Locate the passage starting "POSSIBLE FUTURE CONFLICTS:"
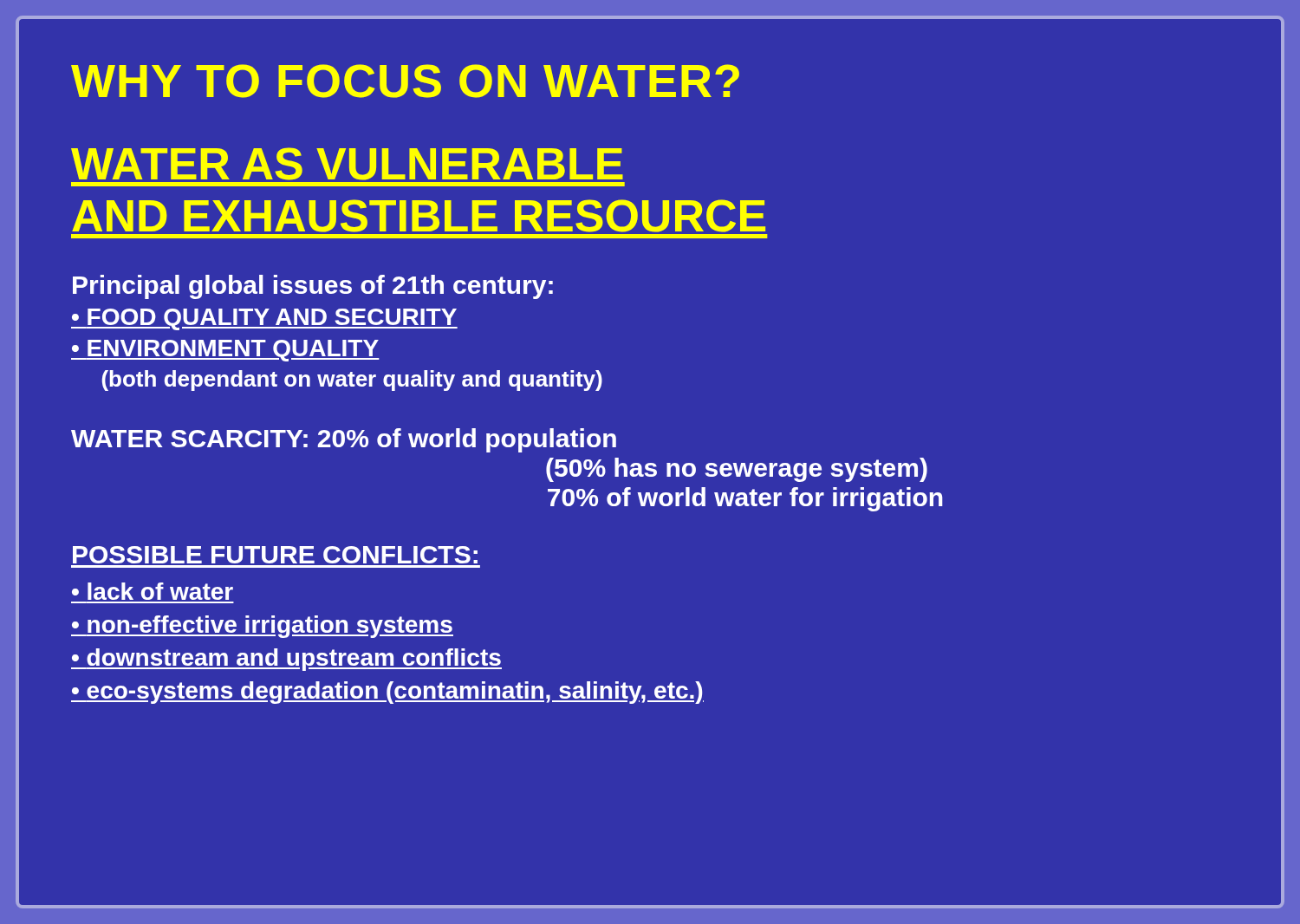 pyautogui.click(x=275, y=554)
